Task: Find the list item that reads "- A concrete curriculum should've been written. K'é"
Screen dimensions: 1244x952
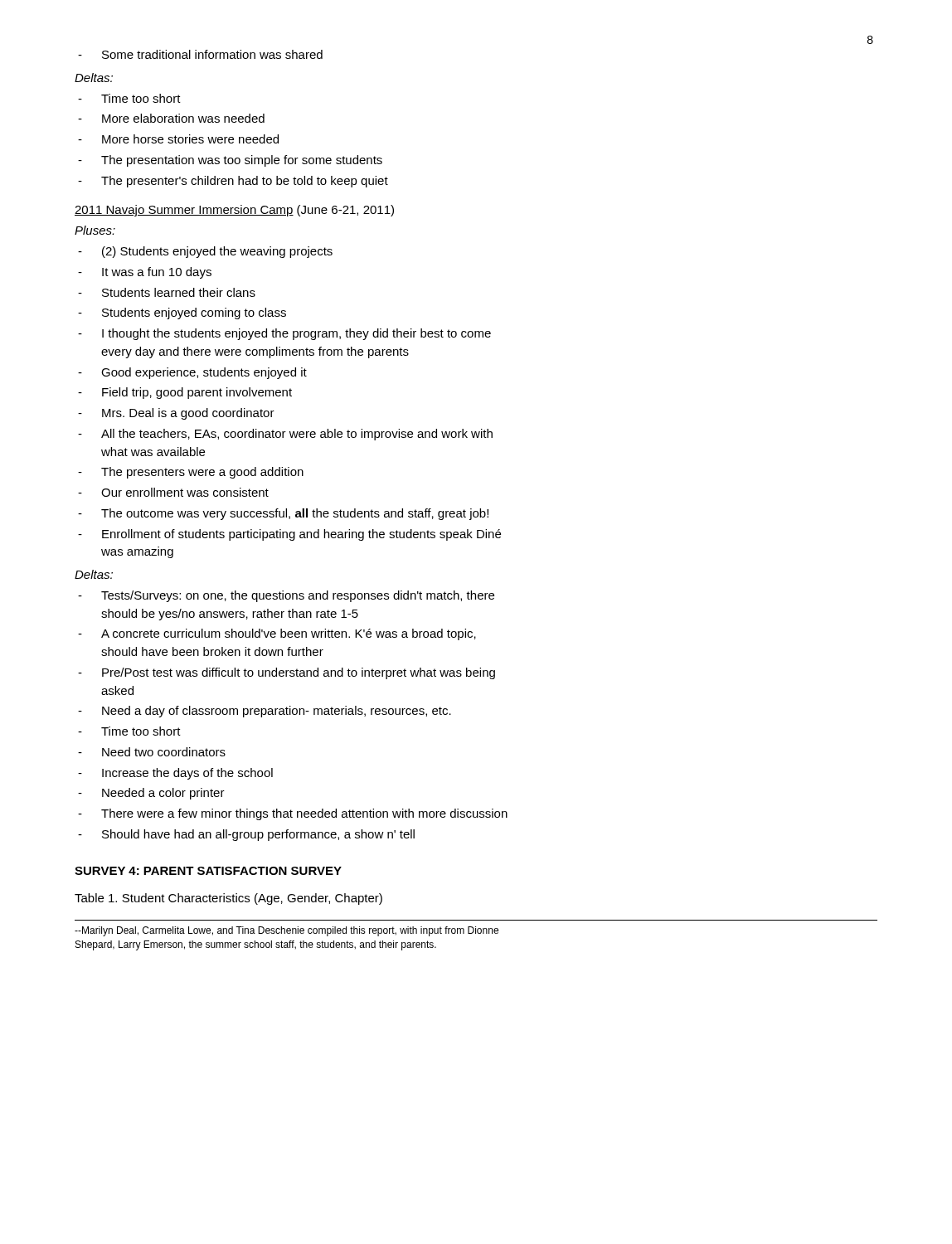Action: point(476,643)
